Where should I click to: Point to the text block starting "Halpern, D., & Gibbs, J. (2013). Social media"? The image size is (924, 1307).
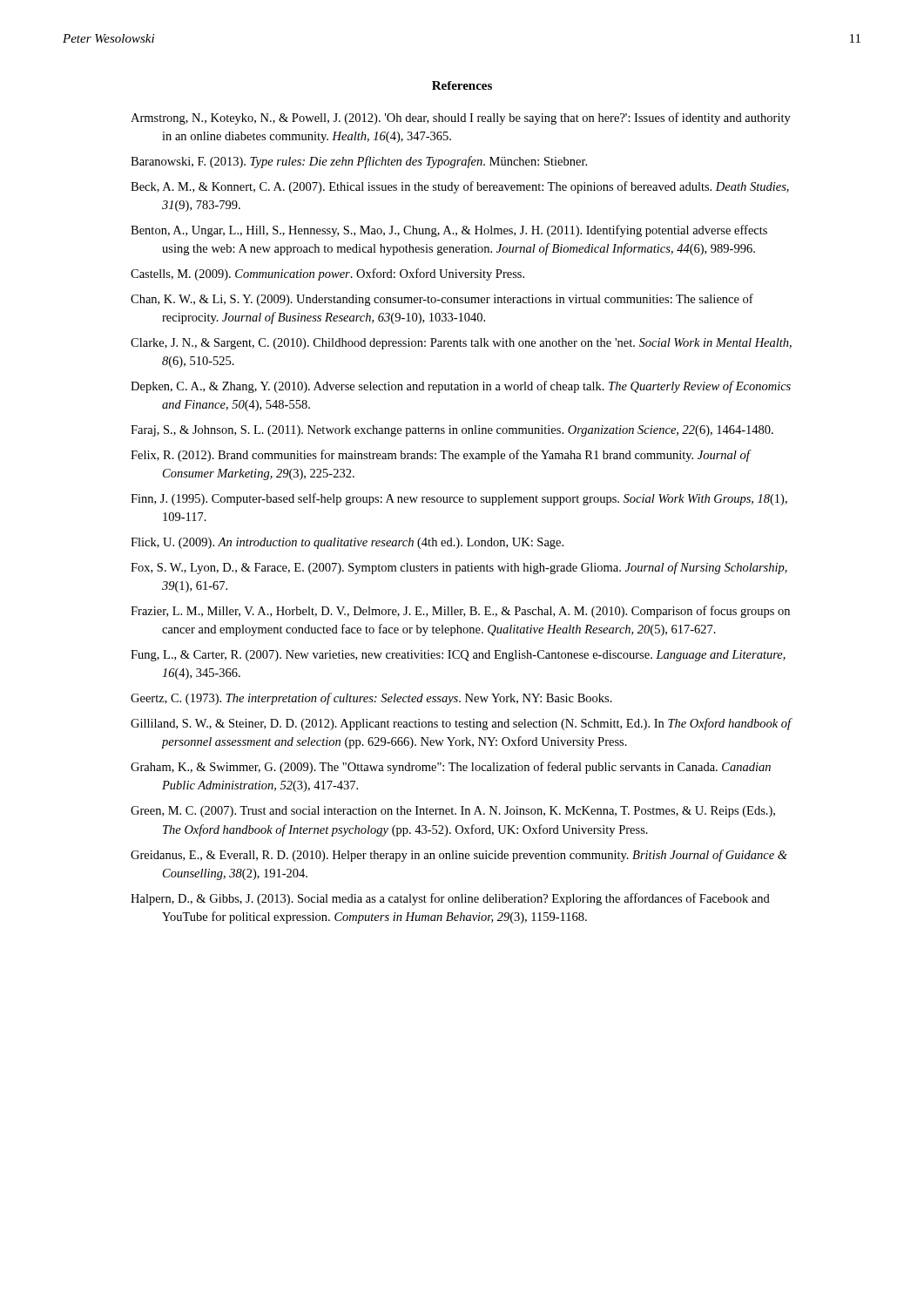(x=450, y=907)
